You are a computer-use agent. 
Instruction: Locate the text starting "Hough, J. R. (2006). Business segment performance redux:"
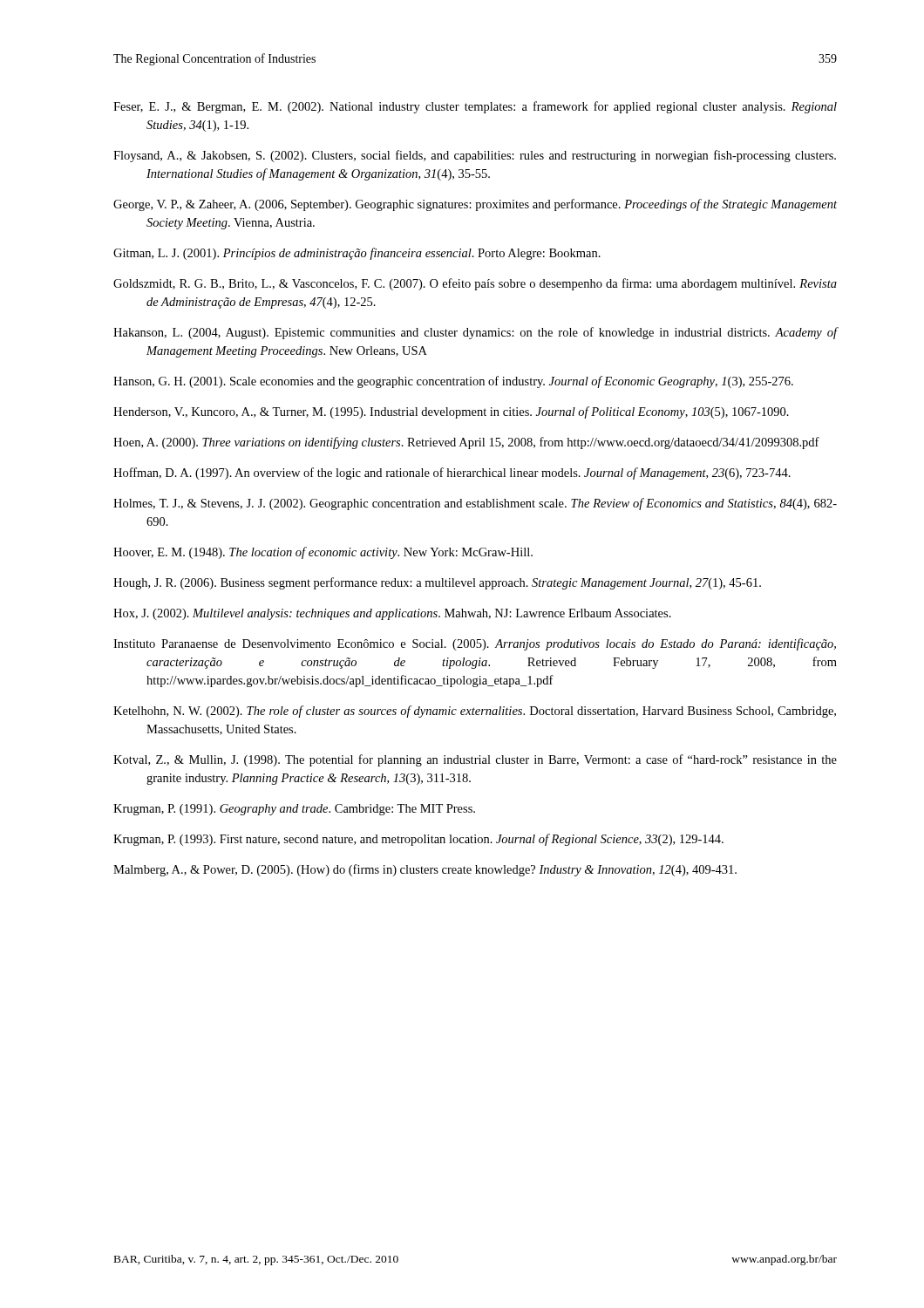(475, 583)
